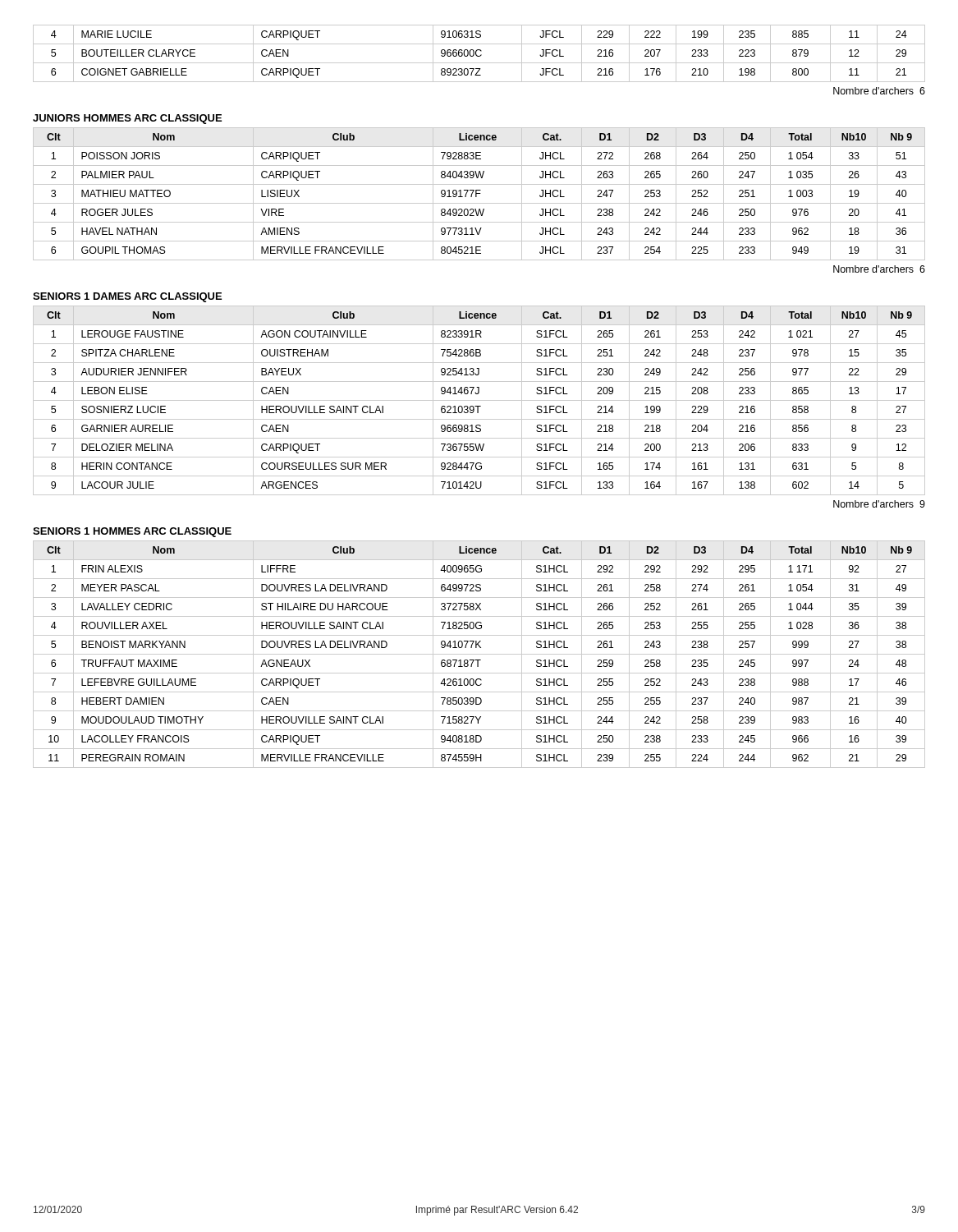958x1232 pixels.
Task: Locate the region starting "SENIORS 1 HOMMES ARC CLASSIQUE"
Action: [132, 531]
